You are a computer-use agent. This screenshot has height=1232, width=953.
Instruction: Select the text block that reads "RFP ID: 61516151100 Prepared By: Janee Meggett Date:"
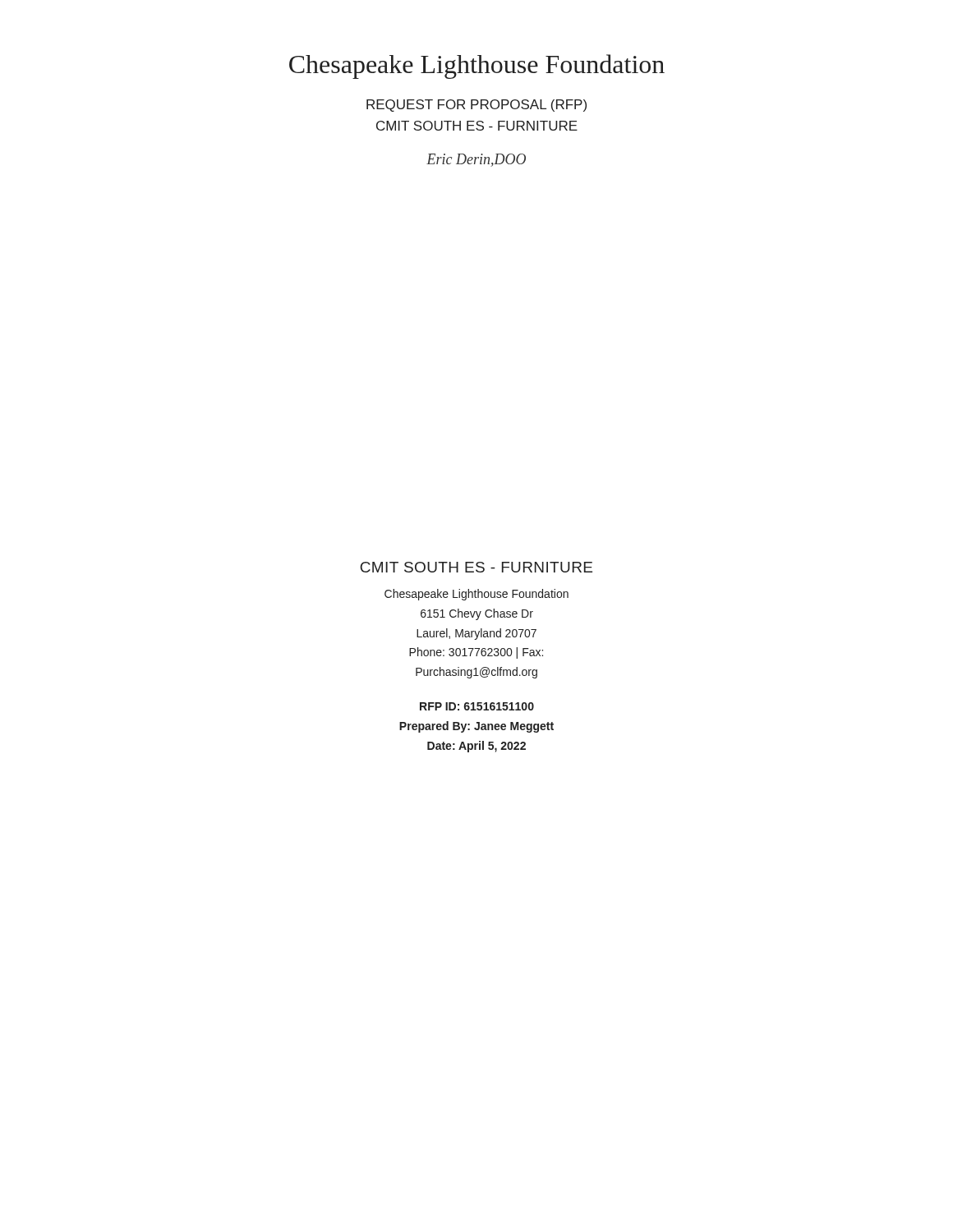click(x=476, y=727)
